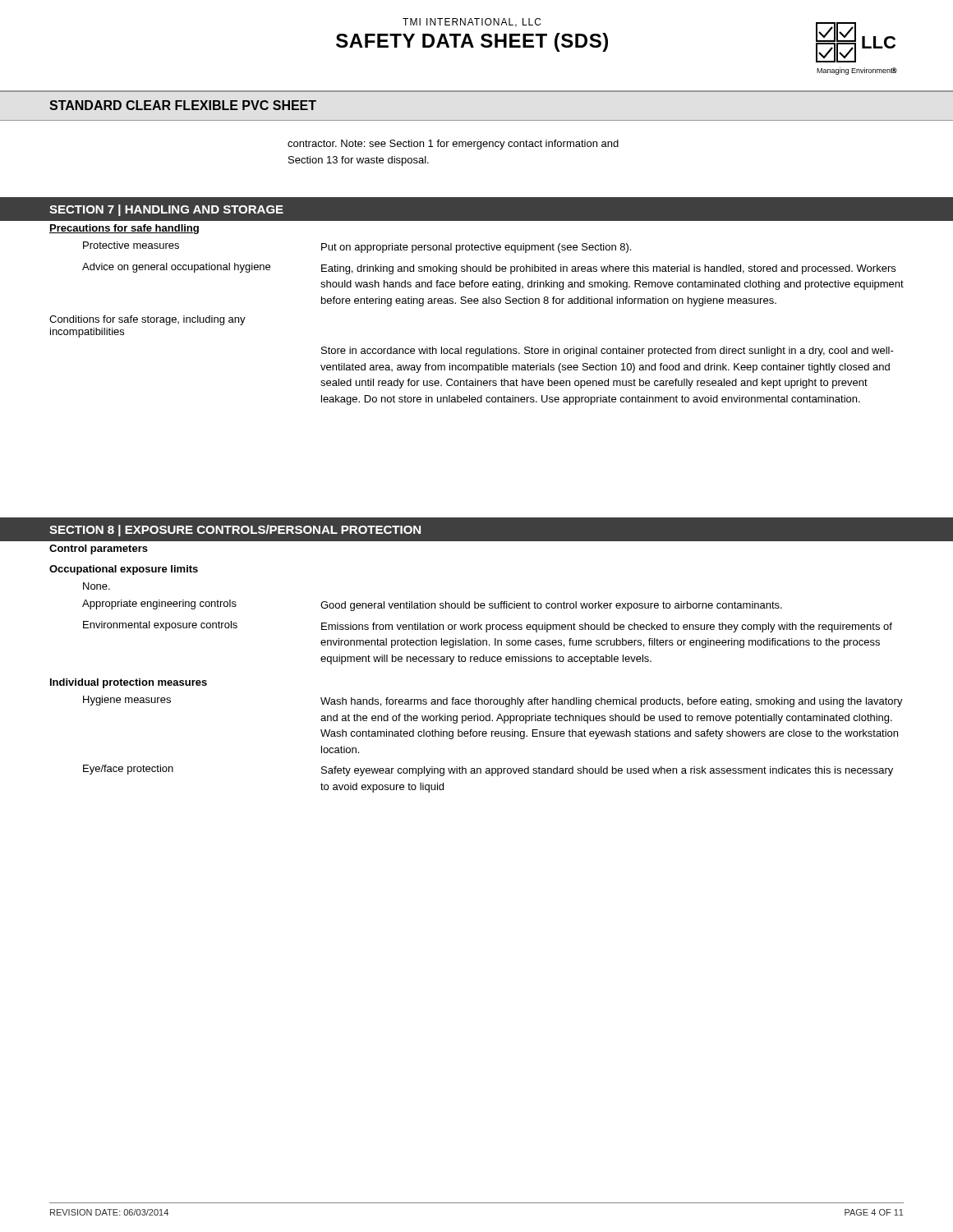Locate the text "Precautions for safe handling"
Image resolution: width=953 pixels, height=1232 pixels.
124,228
